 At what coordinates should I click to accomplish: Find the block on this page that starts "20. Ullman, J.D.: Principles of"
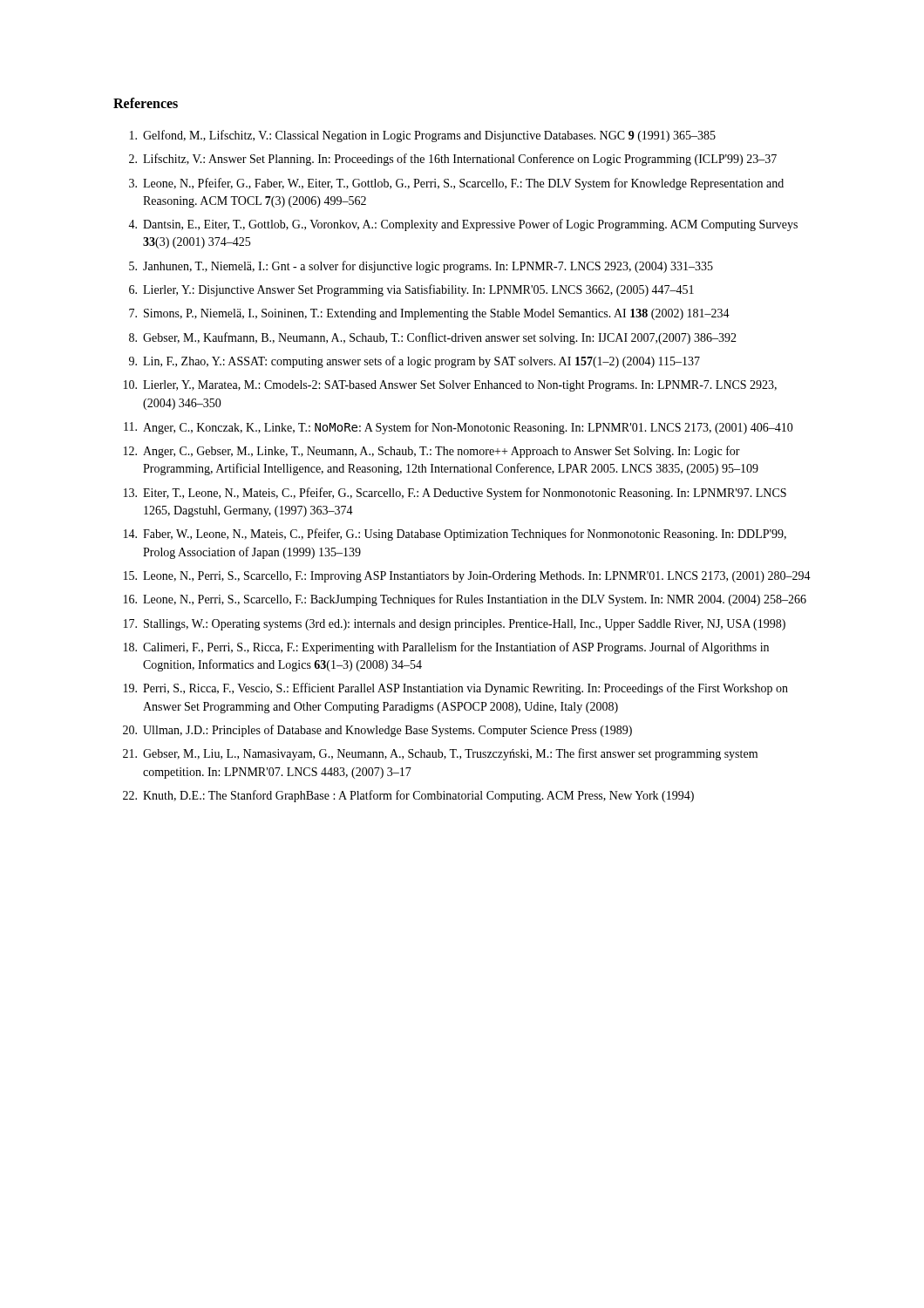[x=462, y=731]
